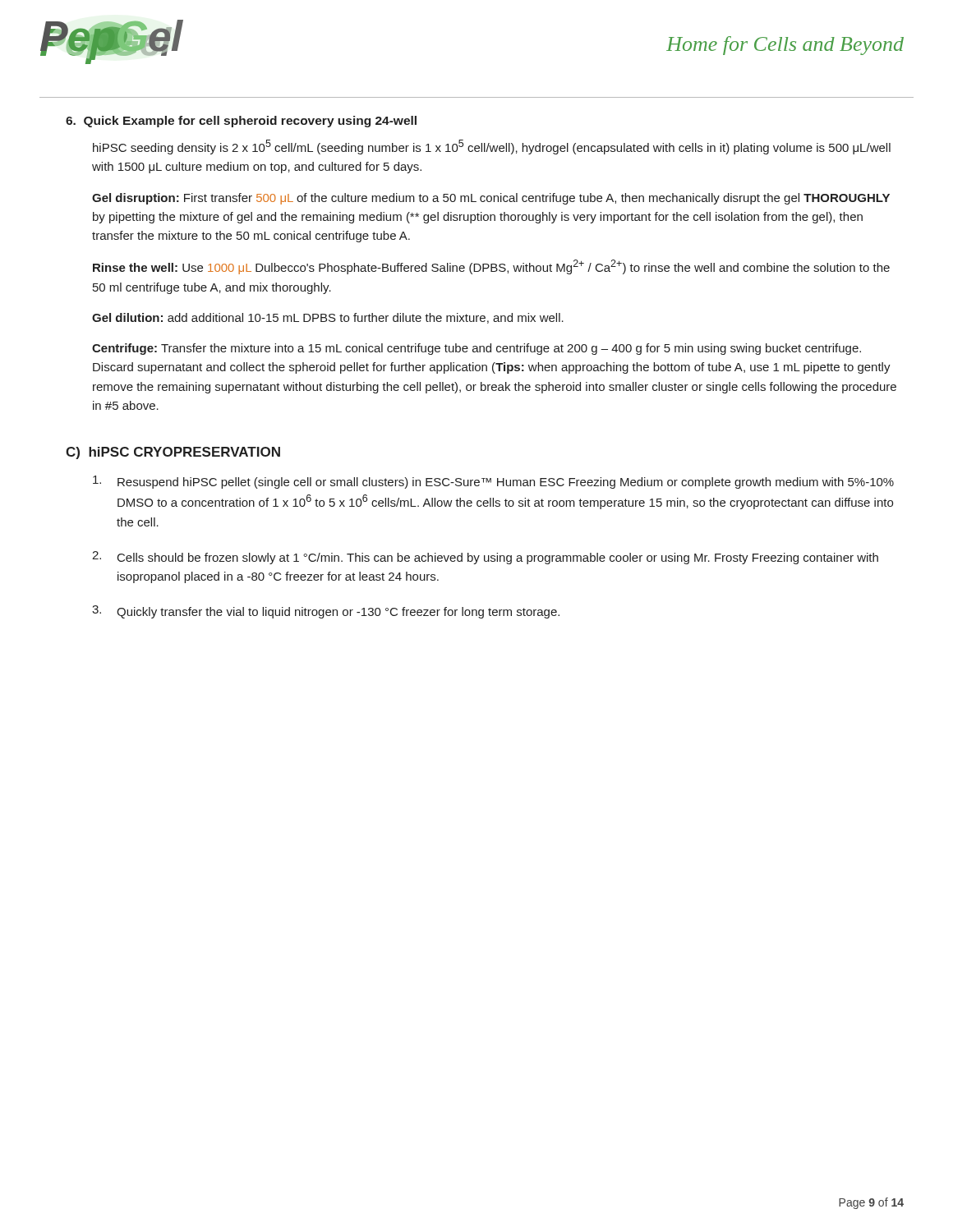Navigate to the text starting "Gel dilution: add additional 10-15 mL"

coord(328,317)
